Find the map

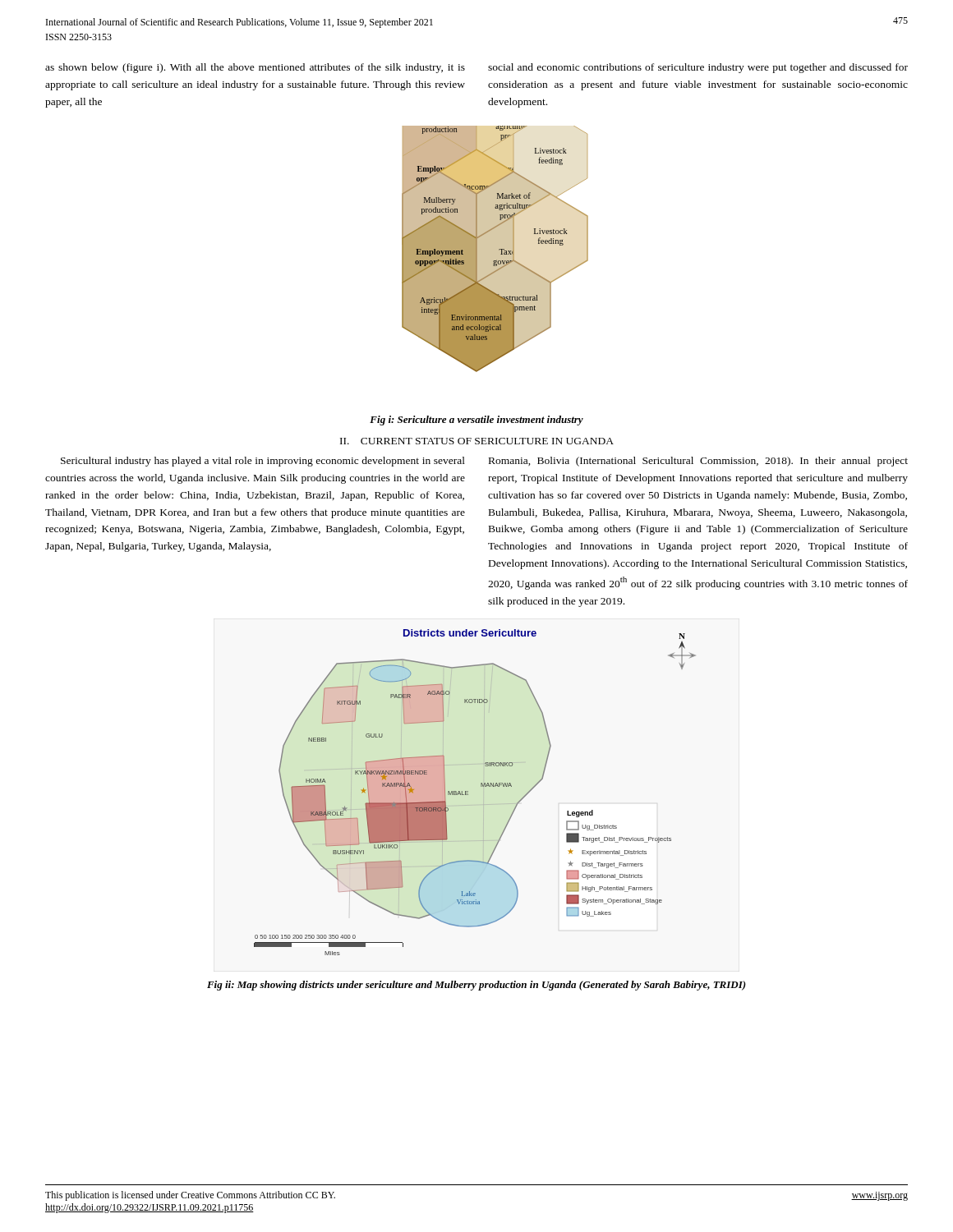click(476, 796)
